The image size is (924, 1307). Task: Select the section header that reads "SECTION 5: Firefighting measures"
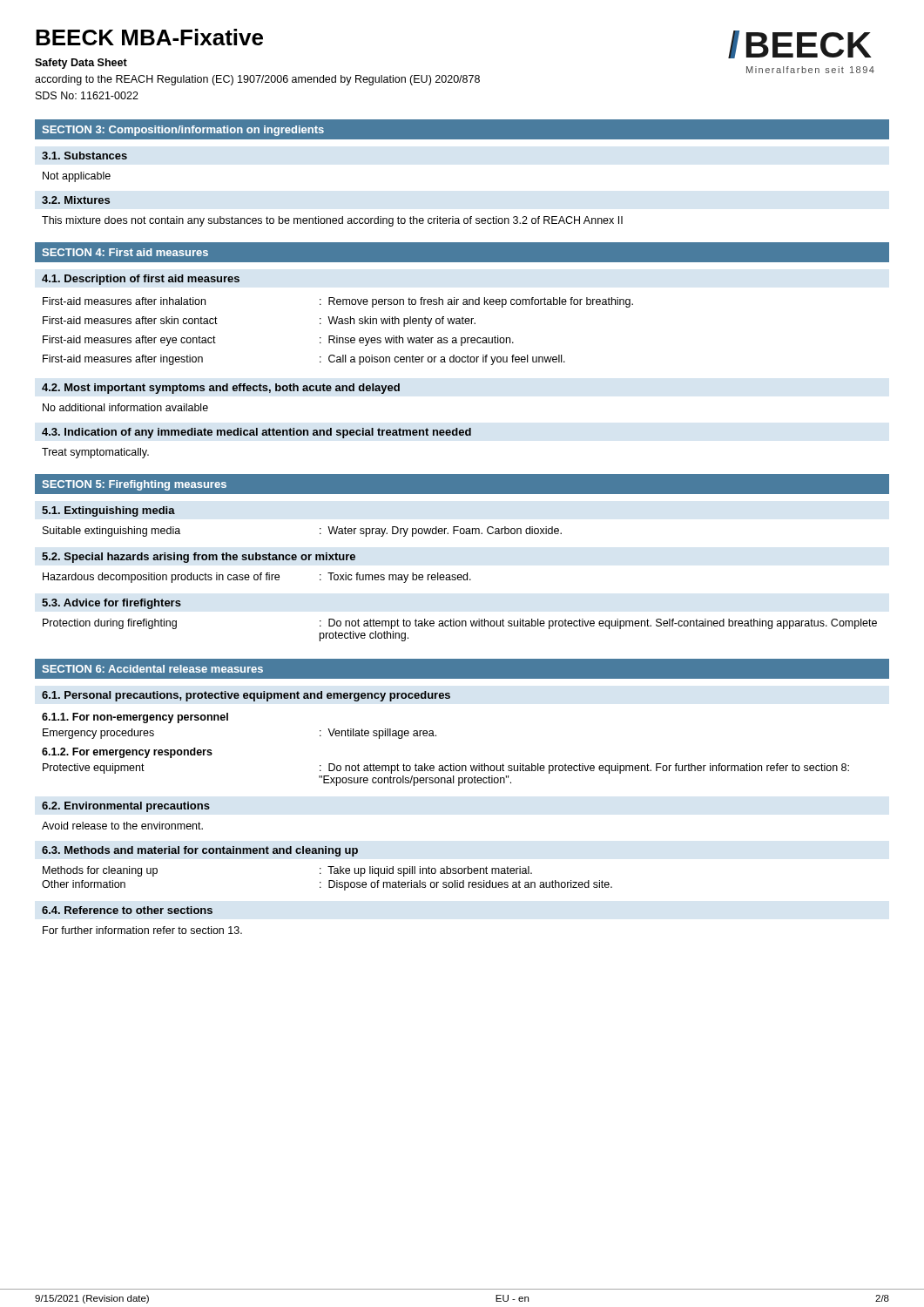point(134,484)
